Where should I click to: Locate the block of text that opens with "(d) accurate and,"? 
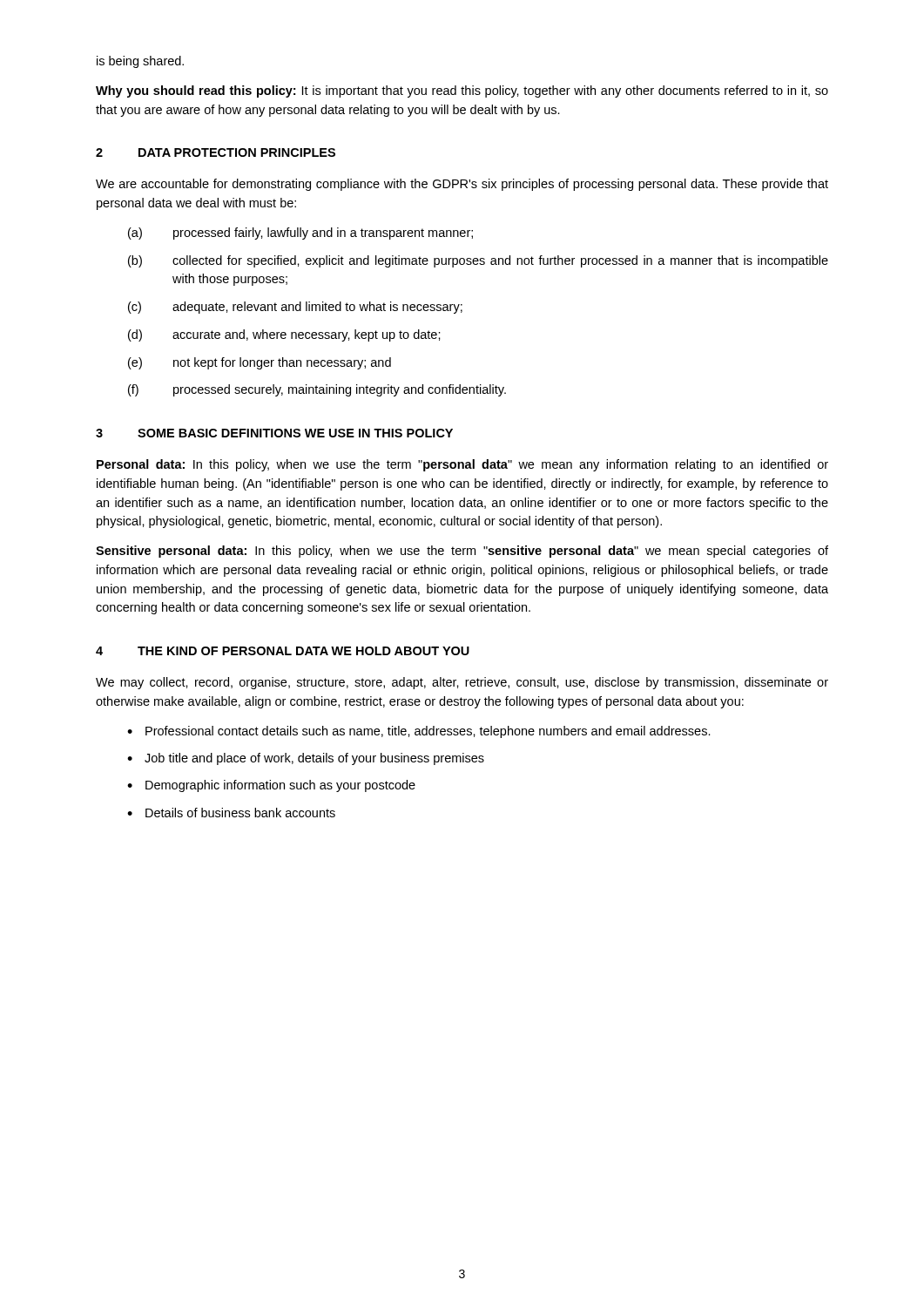284,335
